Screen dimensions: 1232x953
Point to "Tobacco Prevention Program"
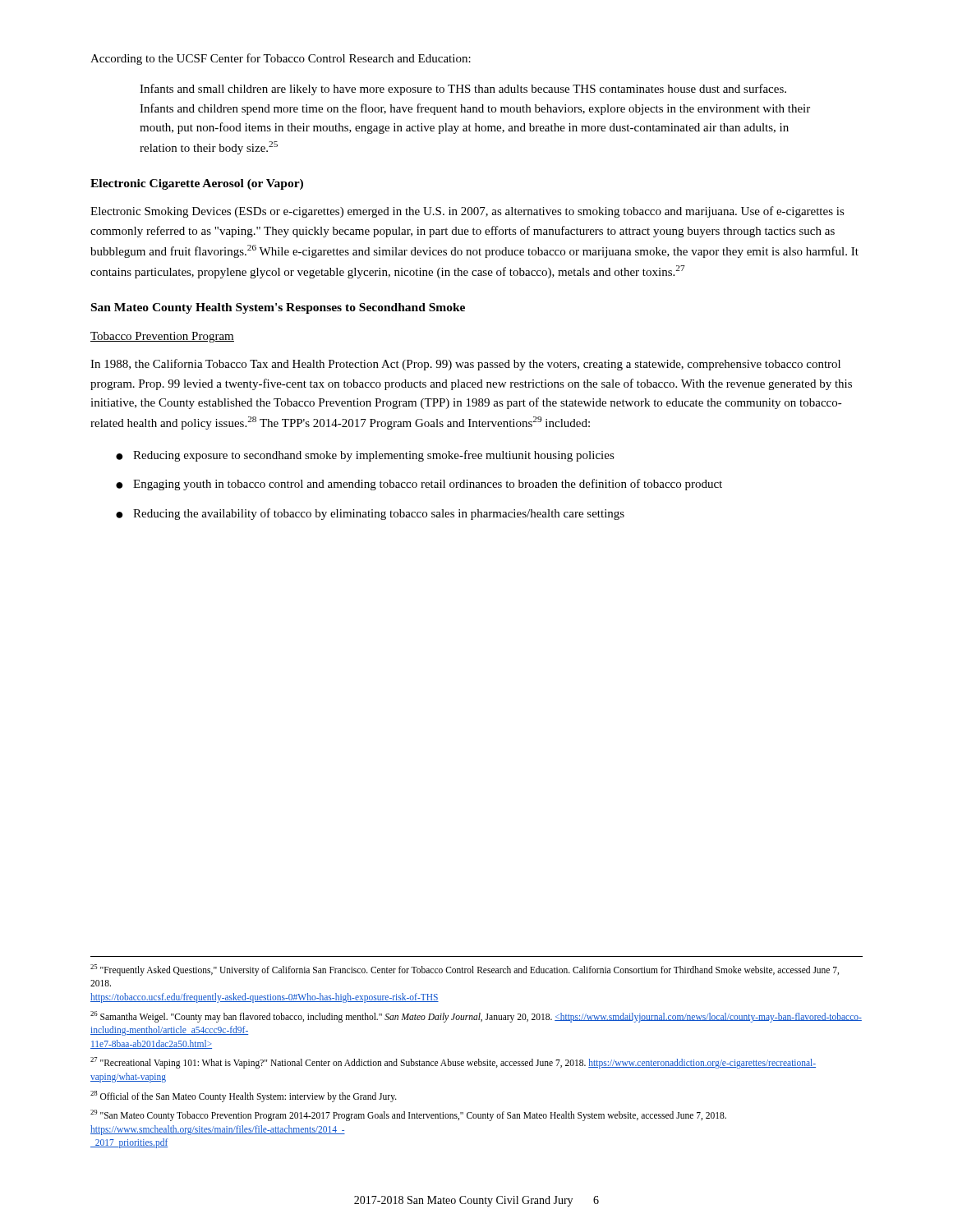tap(162, 336)
